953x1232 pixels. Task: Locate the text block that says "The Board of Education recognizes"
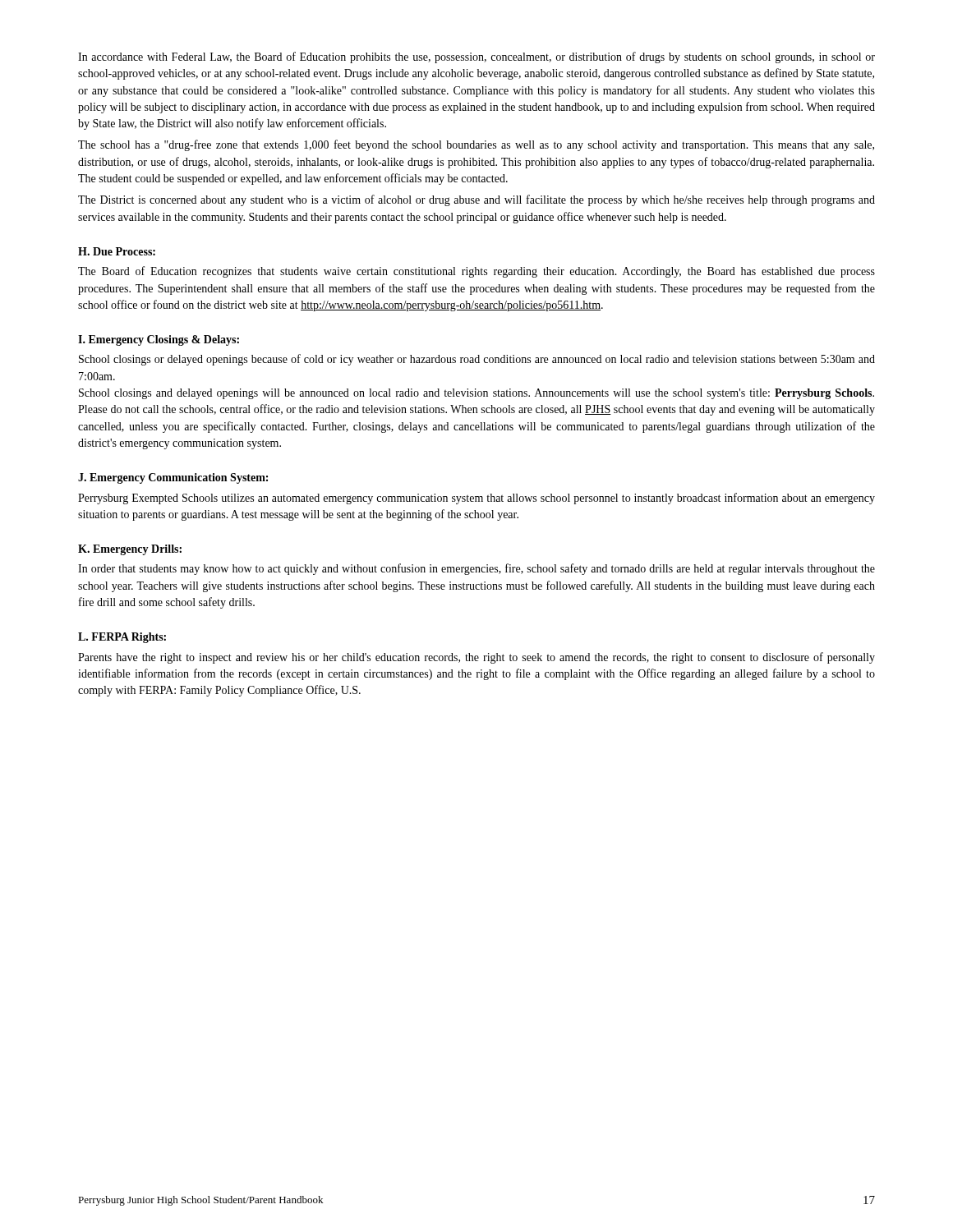click(476, 289)
